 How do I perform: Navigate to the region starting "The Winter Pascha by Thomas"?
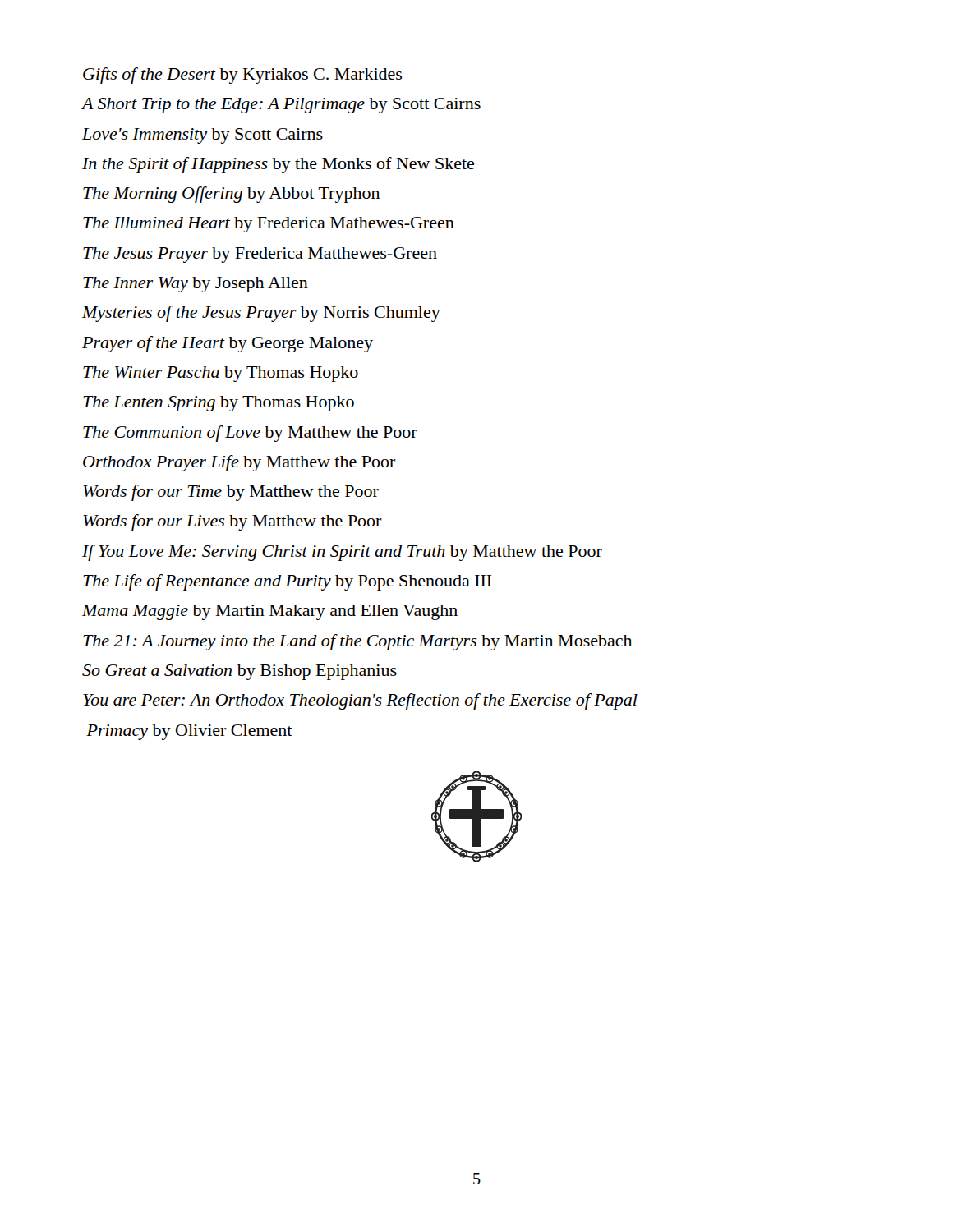(x=220, y=372)
